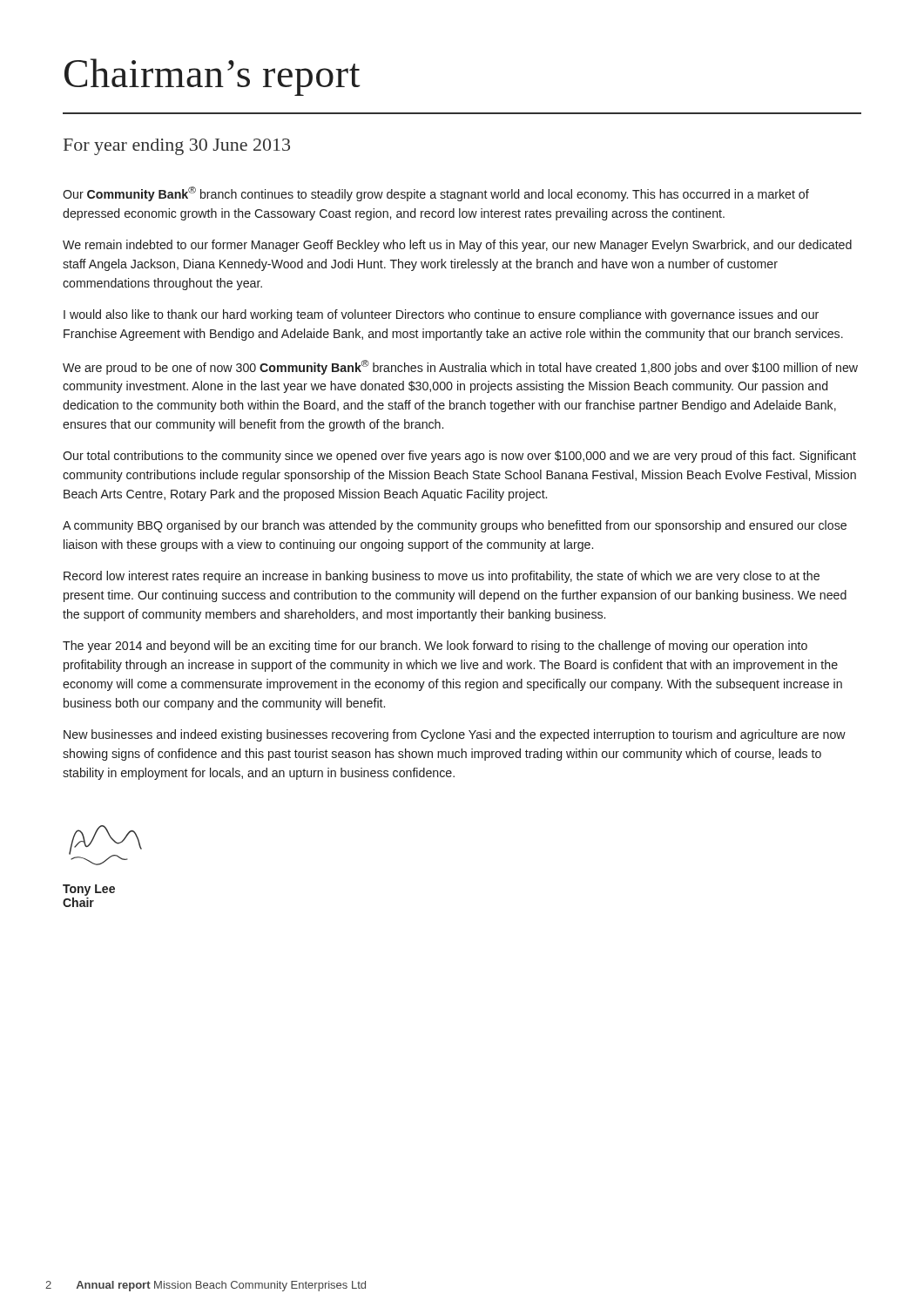Locate the block starting "Chairman’s report"
This screenshot has height=1307, width=924.
(x=212, y=77)
